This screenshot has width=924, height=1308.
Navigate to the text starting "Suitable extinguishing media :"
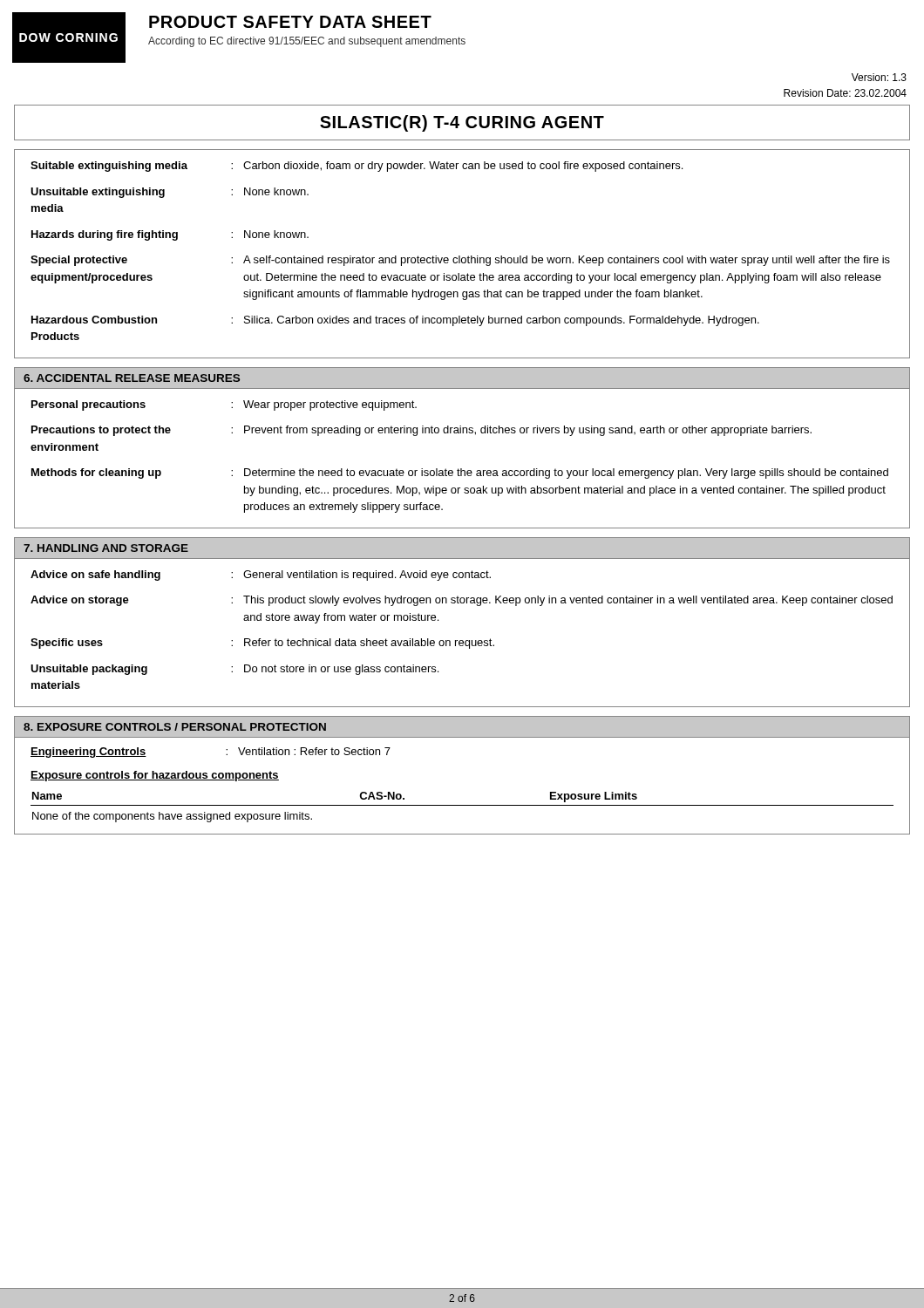(x=462, y=165)
